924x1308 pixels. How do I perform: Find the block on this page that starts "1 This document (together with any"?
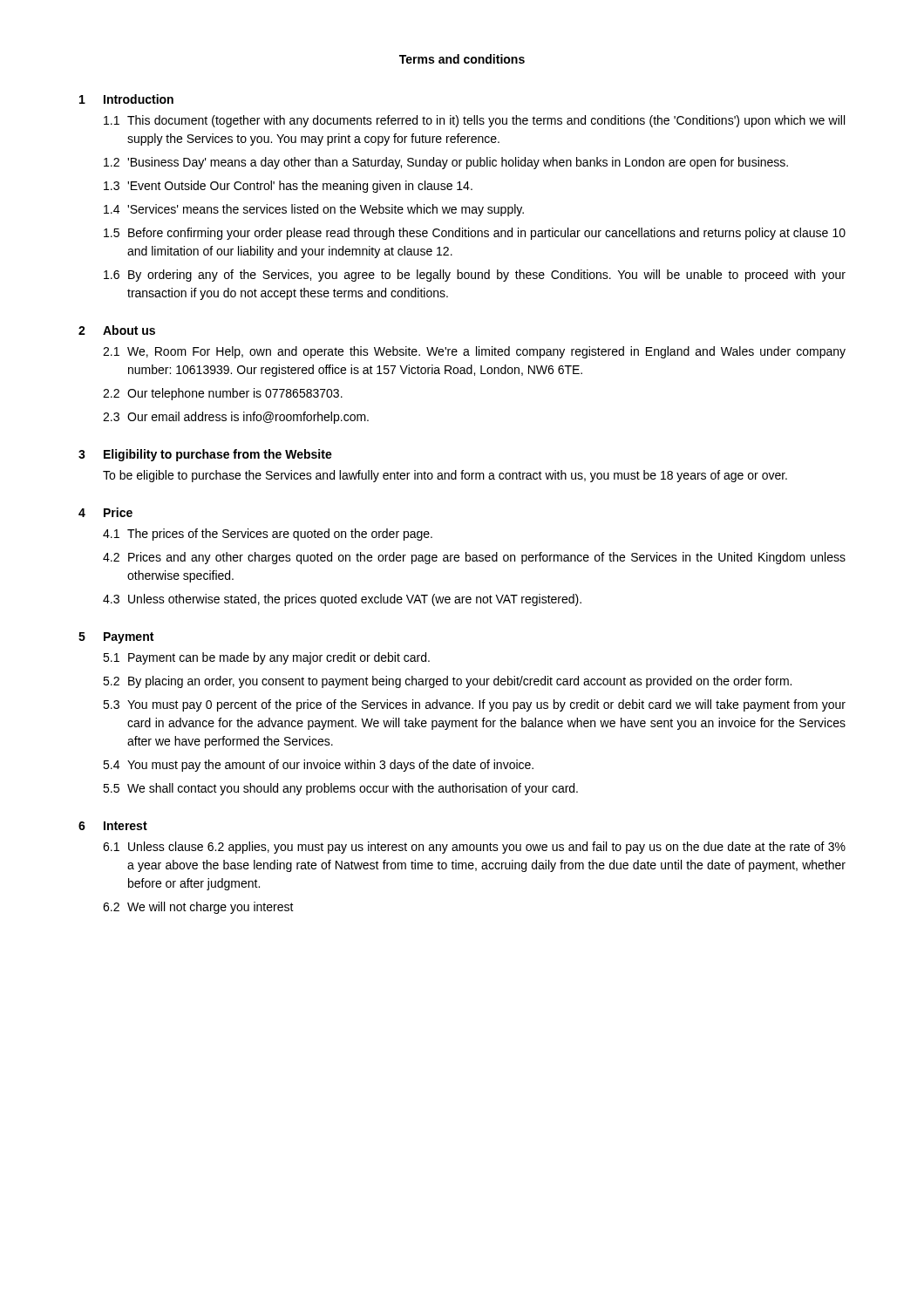[x=462, y=130]
